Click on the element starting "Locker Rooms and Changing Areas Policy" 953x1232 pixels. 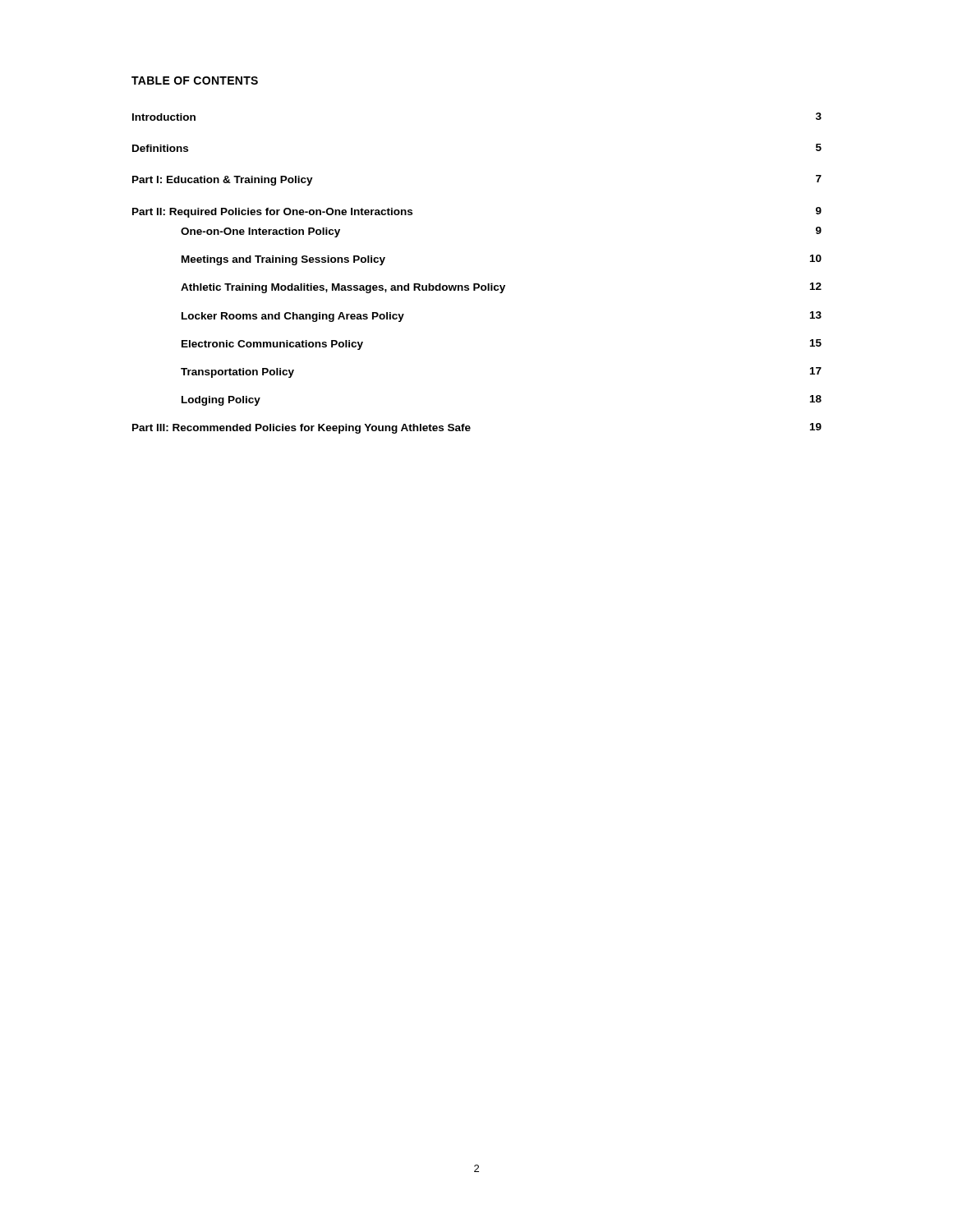pos(288,318)
